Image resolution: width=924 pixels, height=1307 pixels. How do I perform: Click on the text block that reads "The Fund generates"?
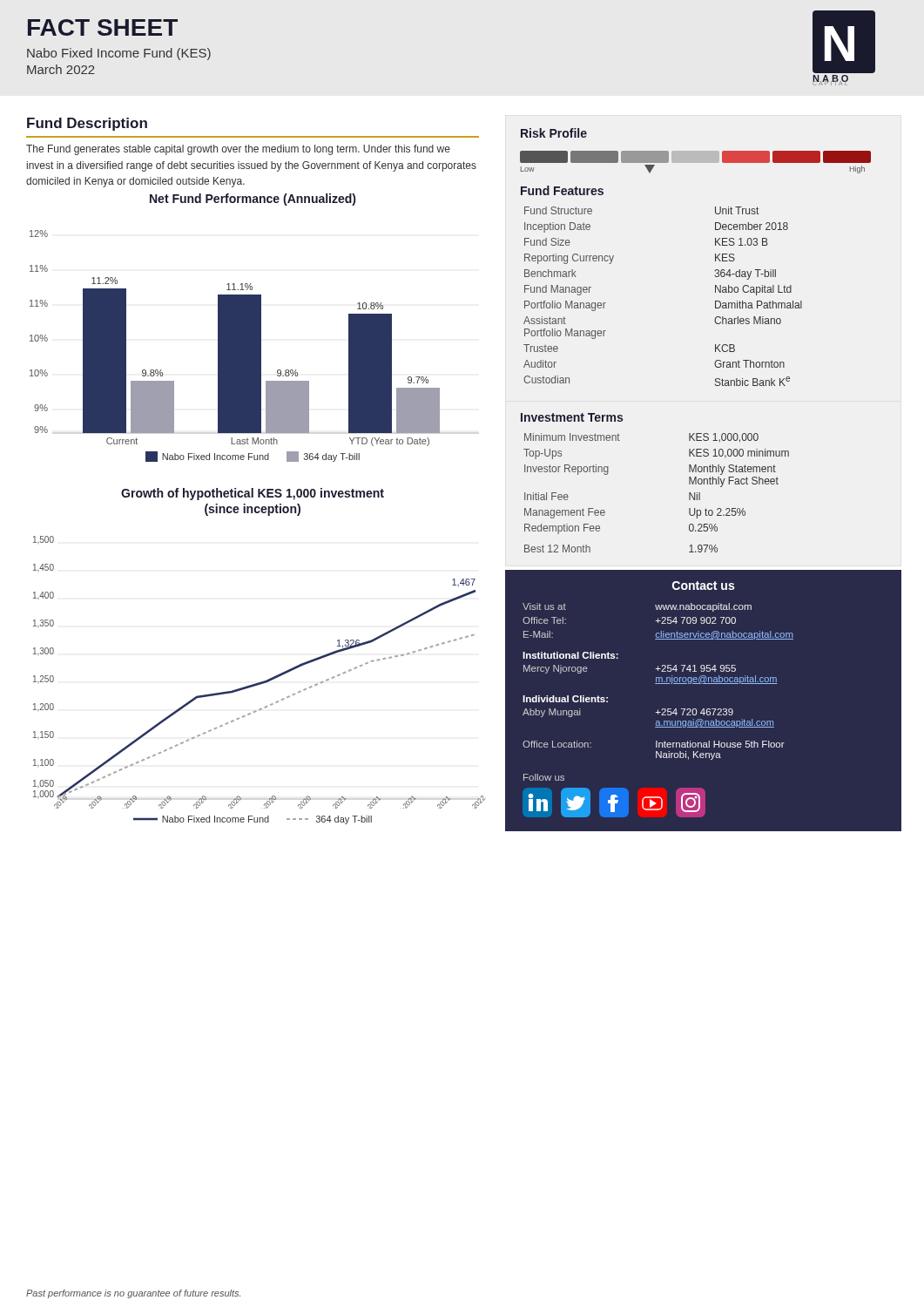pyautogui.click(x=251, y=165)
